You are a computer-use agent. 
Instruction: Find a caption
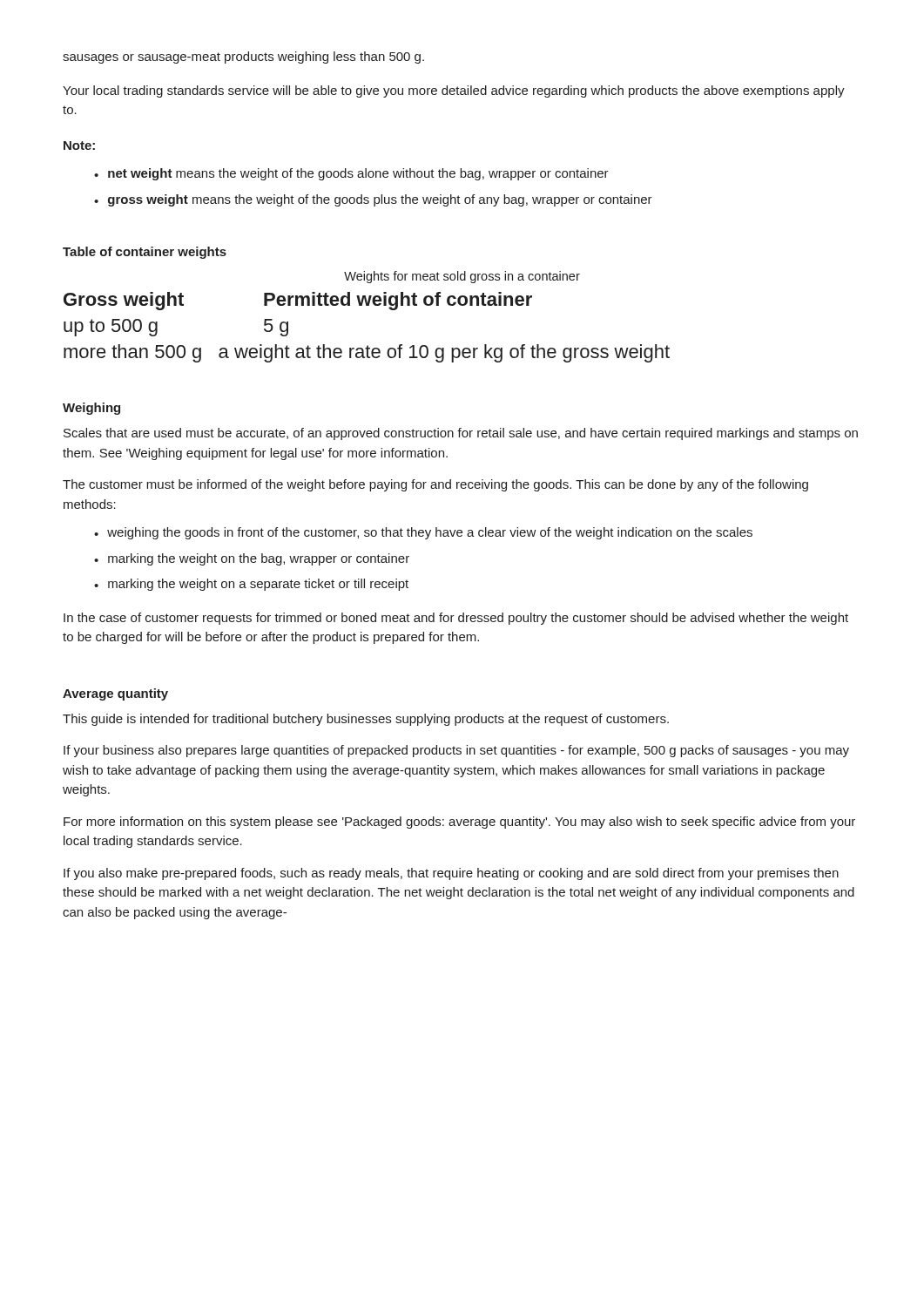click(462, 276)
